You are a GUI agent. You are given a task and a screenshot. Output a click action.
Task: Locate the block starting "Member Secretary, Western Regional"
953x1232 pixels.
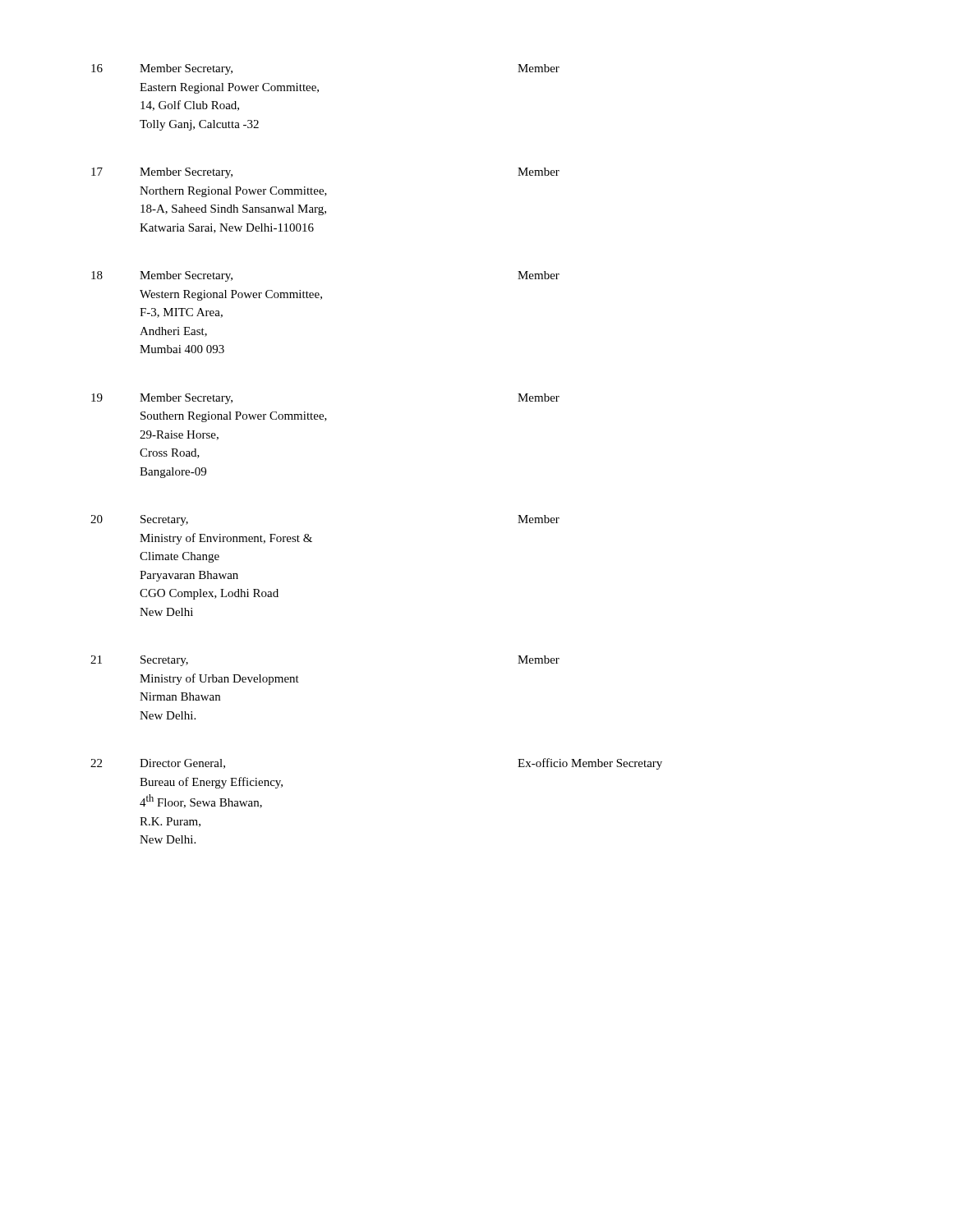231,312
